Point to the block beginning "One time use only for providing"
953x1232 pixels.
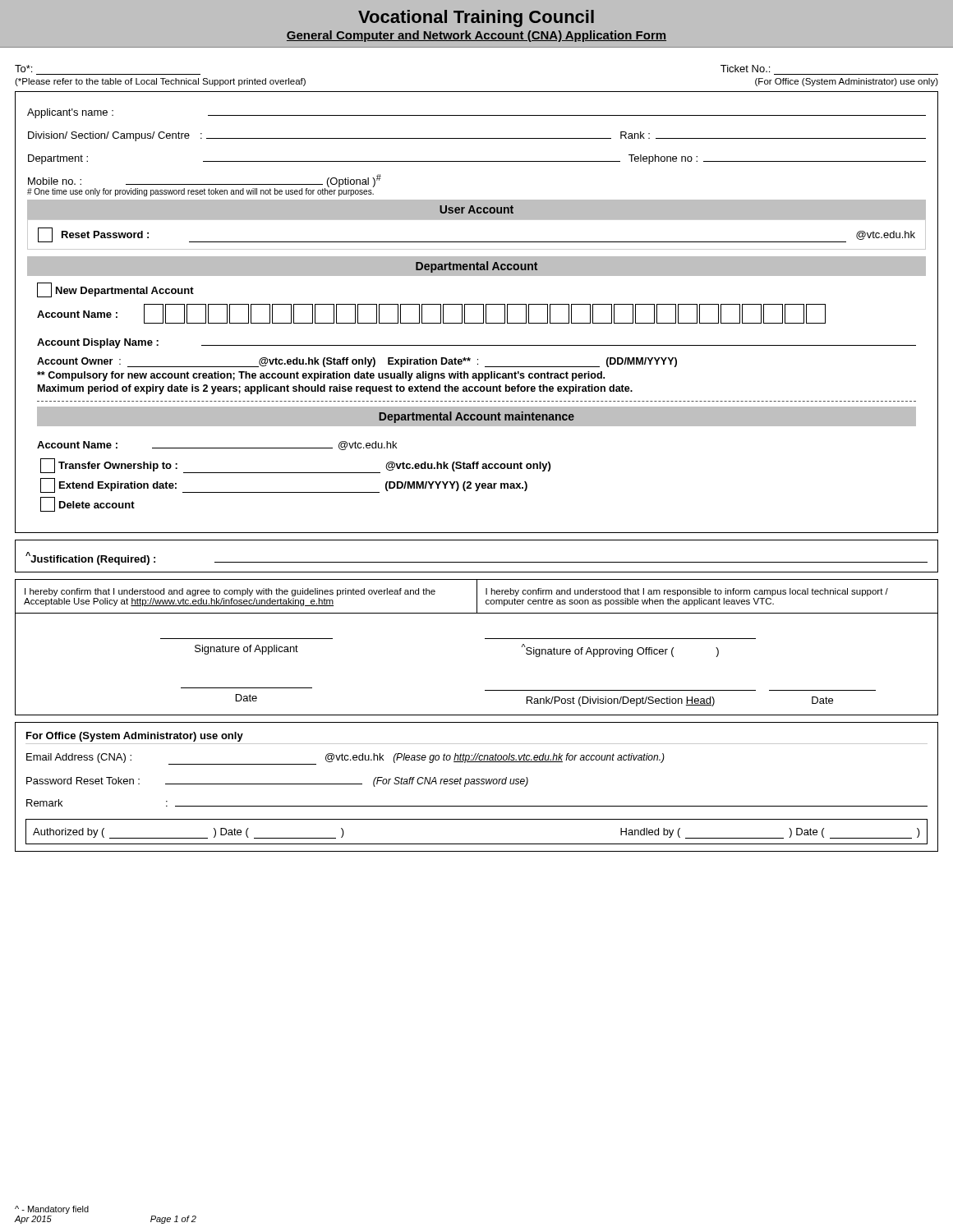tap(201, 192)
